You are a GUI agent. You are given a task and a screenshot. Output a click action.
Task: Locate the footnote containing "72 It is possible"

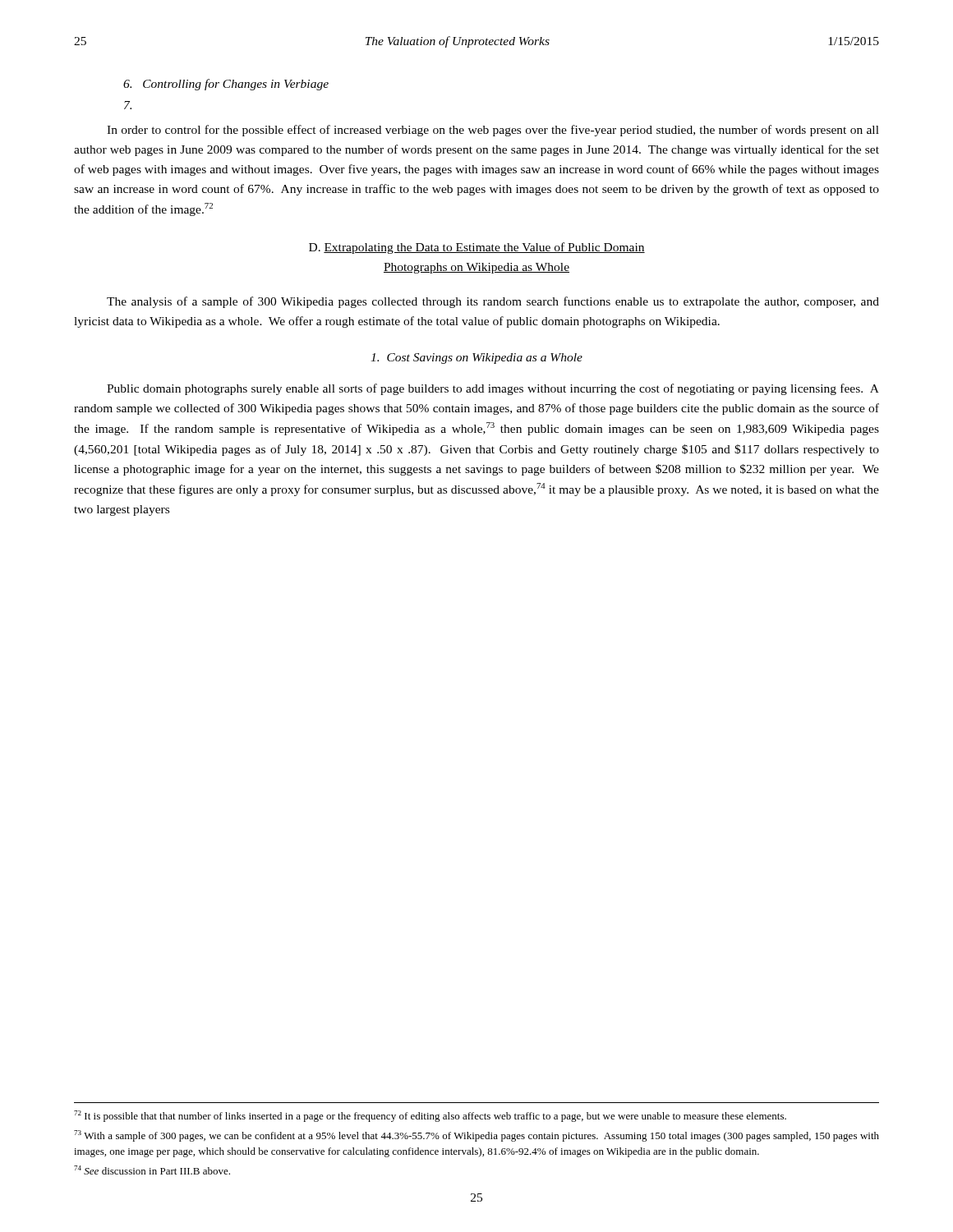[x=430, y=1115]
